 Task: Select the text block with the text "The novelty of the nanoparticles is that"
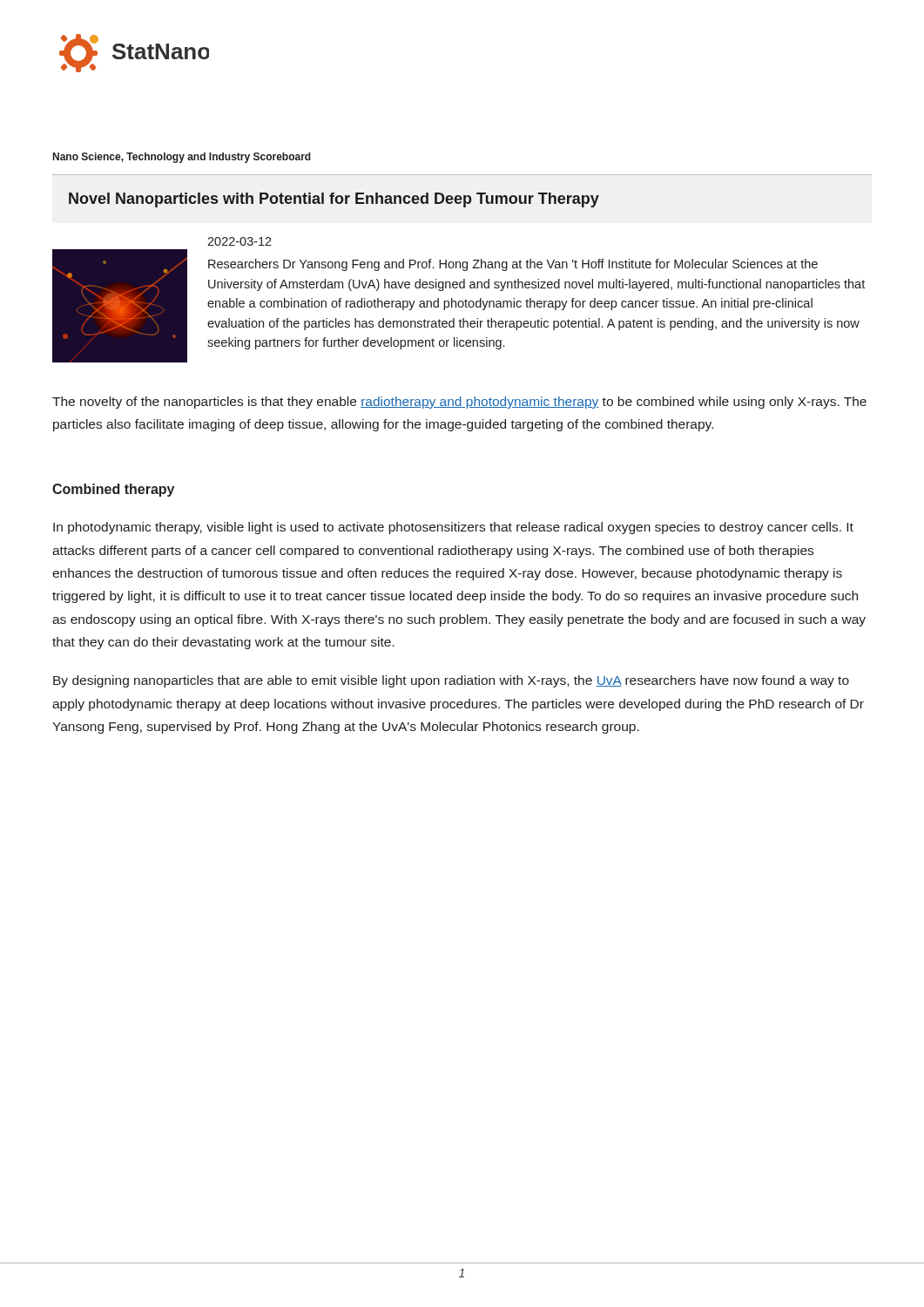click(460, 413)
